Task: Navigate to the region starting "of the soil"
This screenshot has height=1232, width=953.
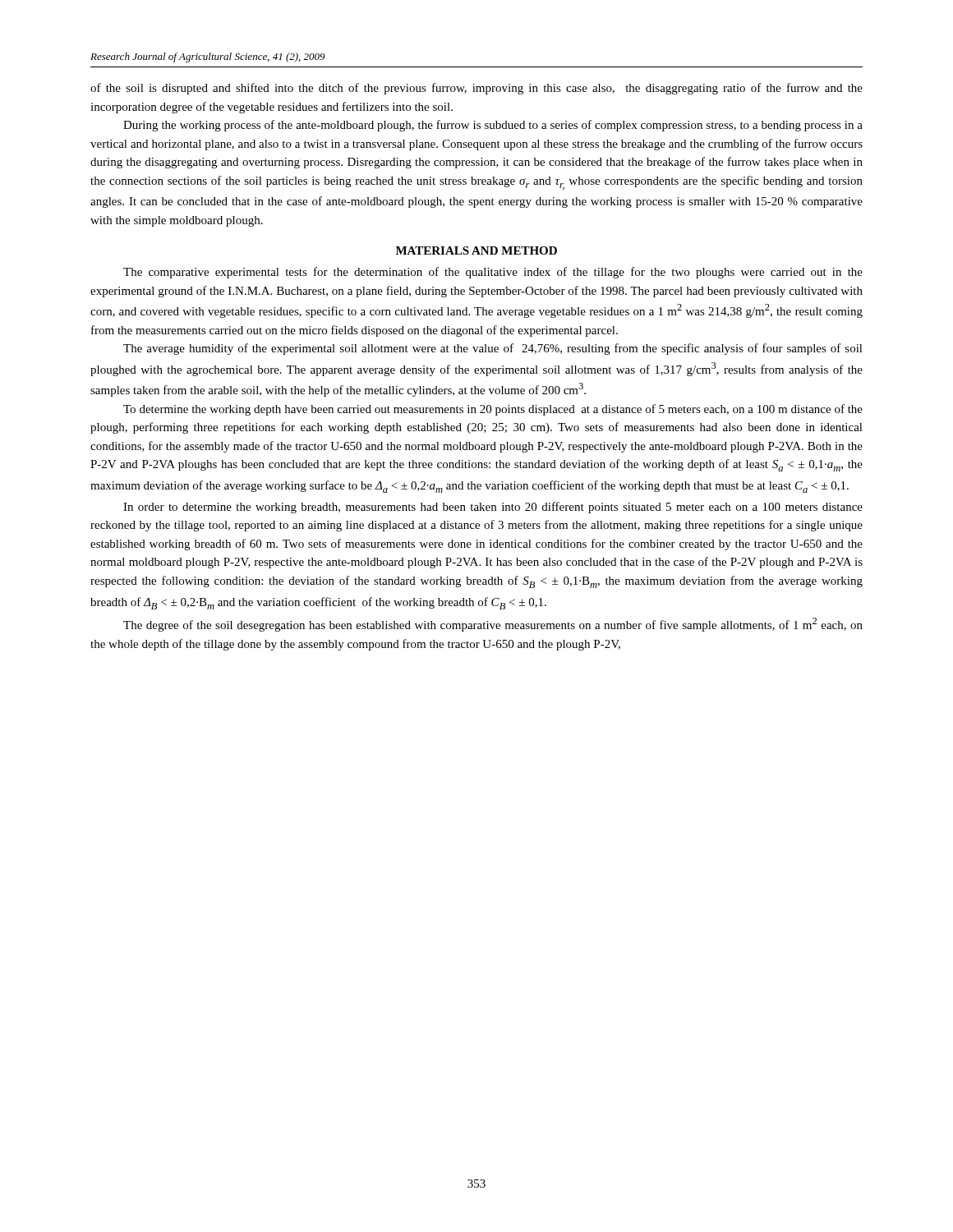Action: tap(476, 97)
